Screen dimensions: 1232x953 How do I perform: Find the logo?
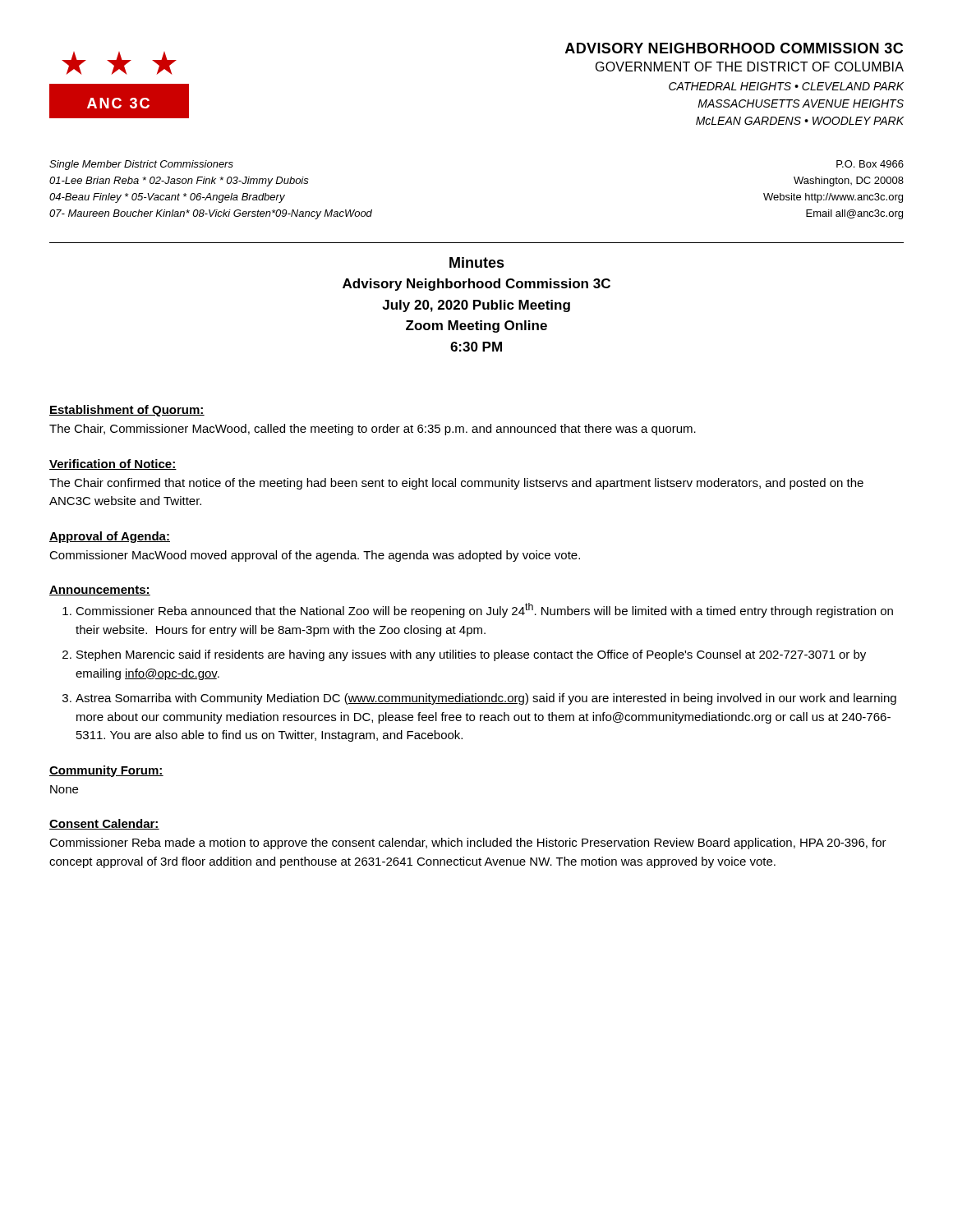123,92
